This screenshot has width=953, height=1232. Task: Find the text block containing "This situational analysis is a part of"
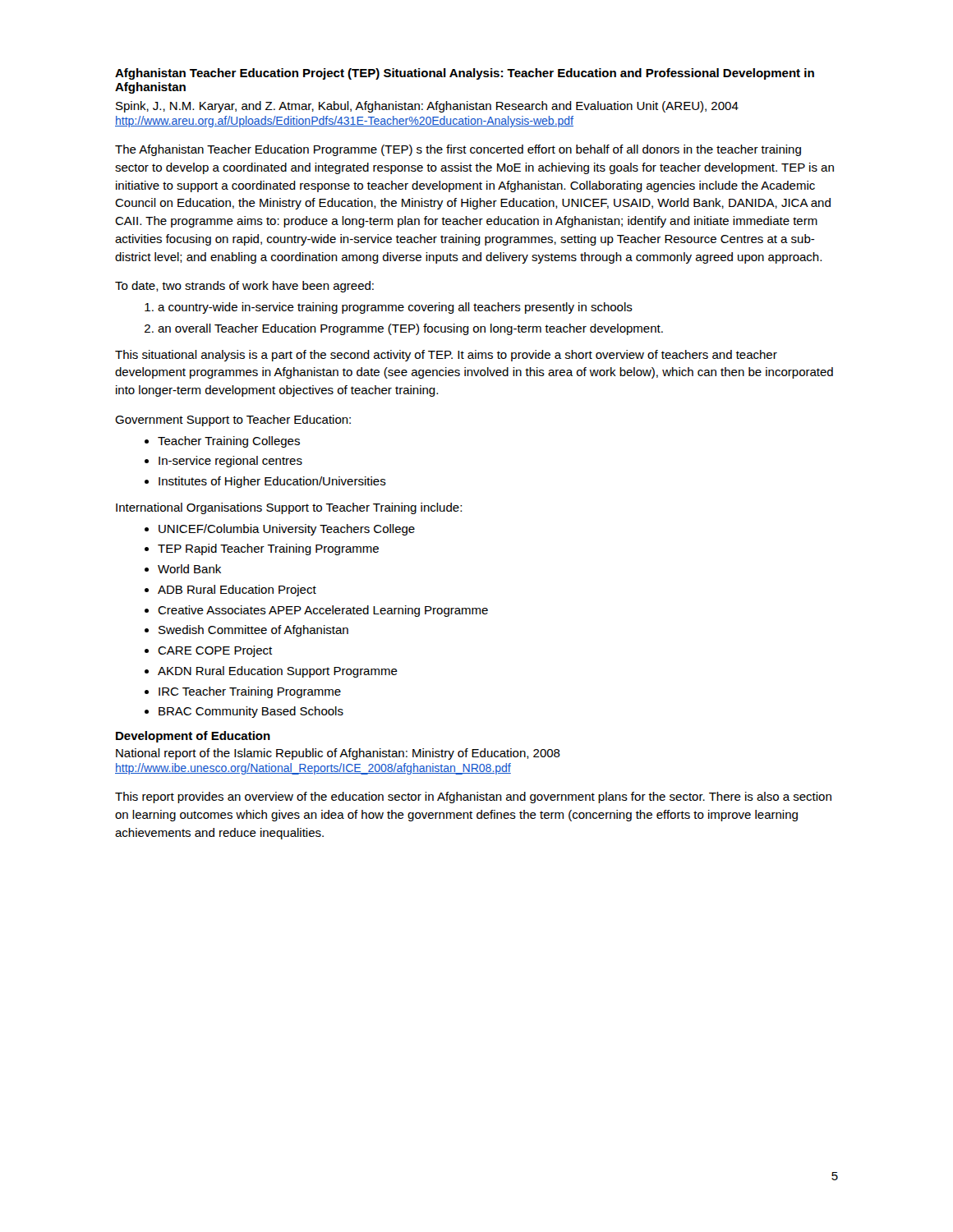click(x=474, y=372)
